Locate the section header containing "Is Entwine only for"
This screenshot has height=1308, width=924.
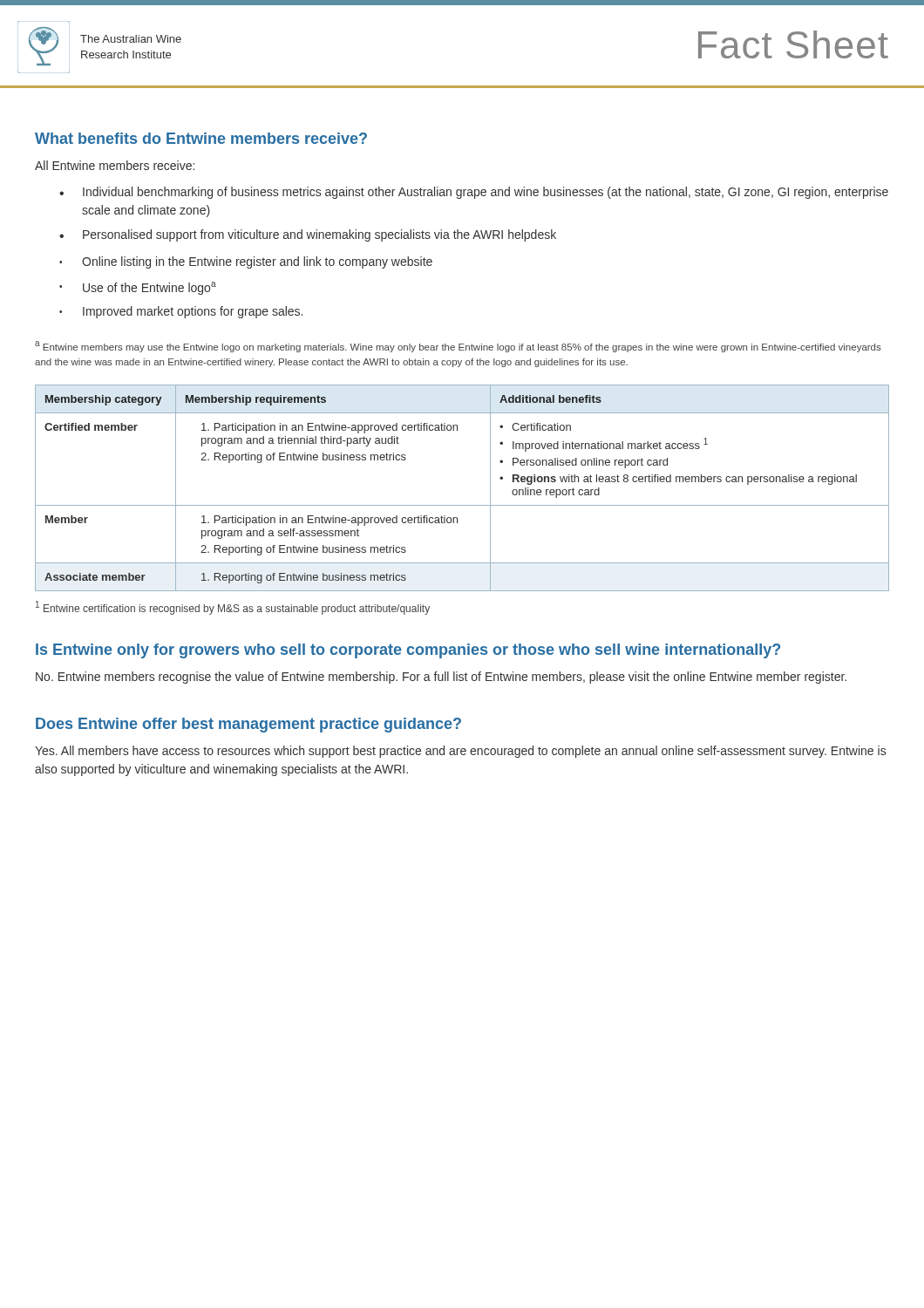(408, 650)
